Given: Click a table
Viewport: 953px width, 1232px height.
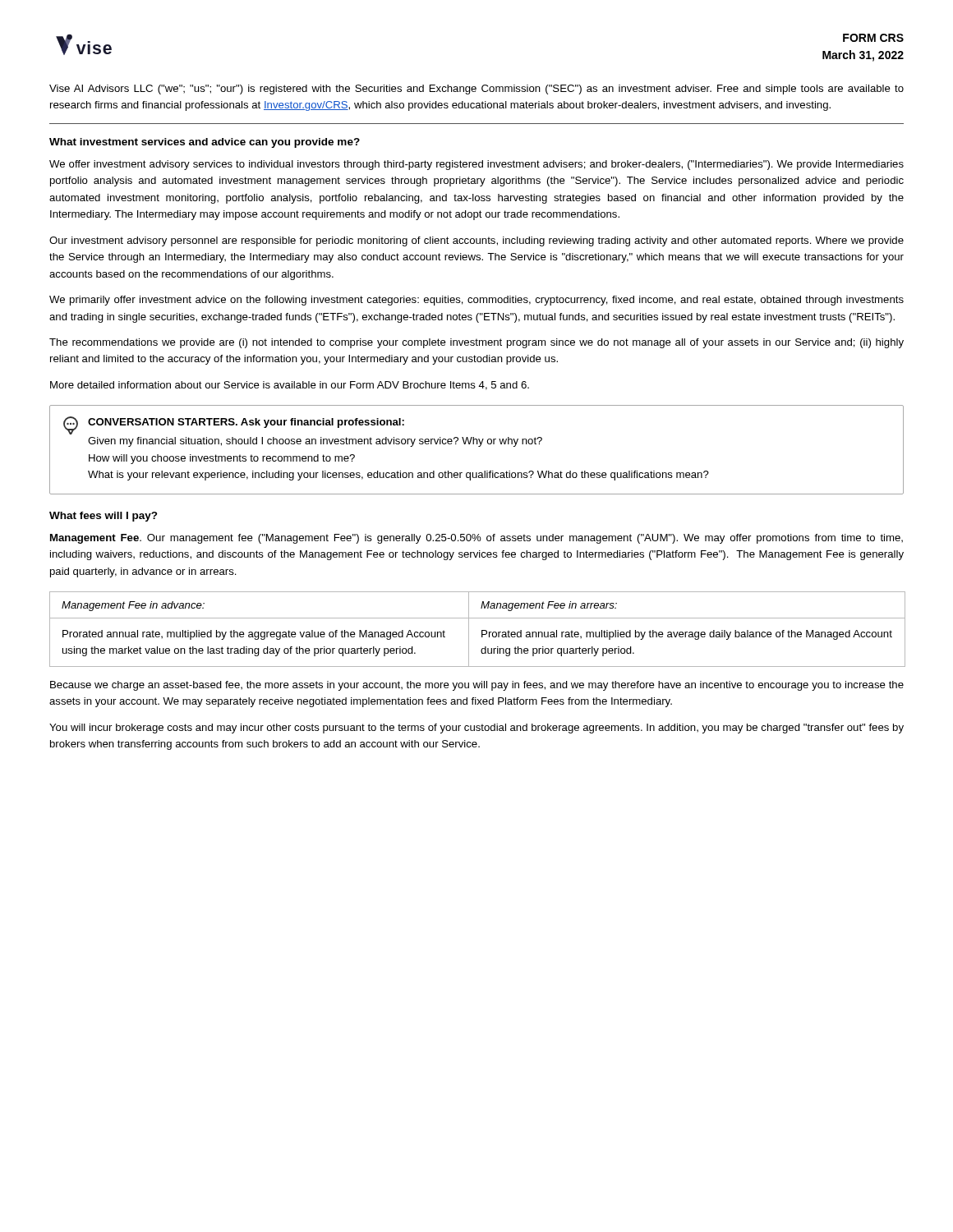Looking at the screenshot, I should coord(477,629).
